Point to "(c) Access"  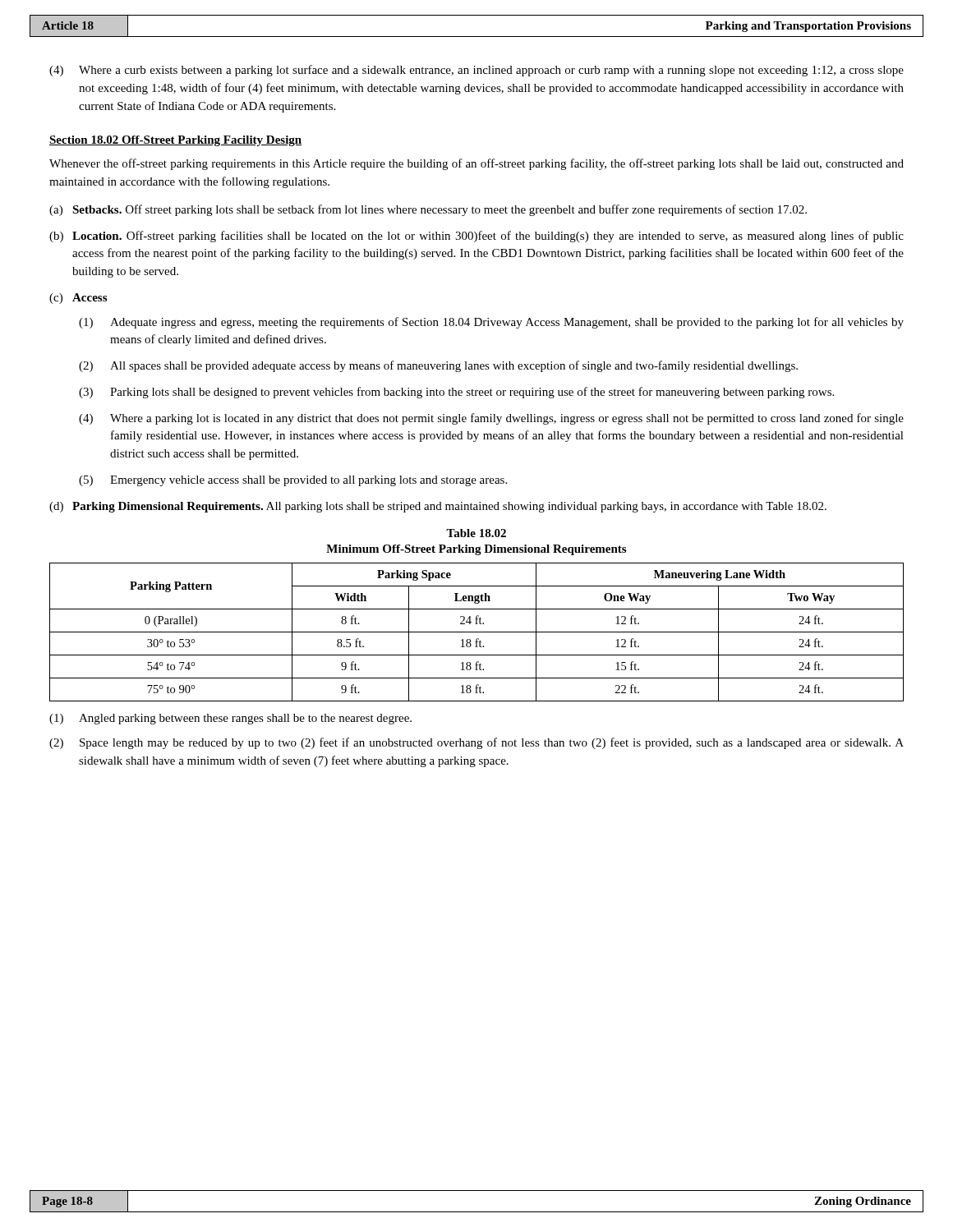coord(78,299)
